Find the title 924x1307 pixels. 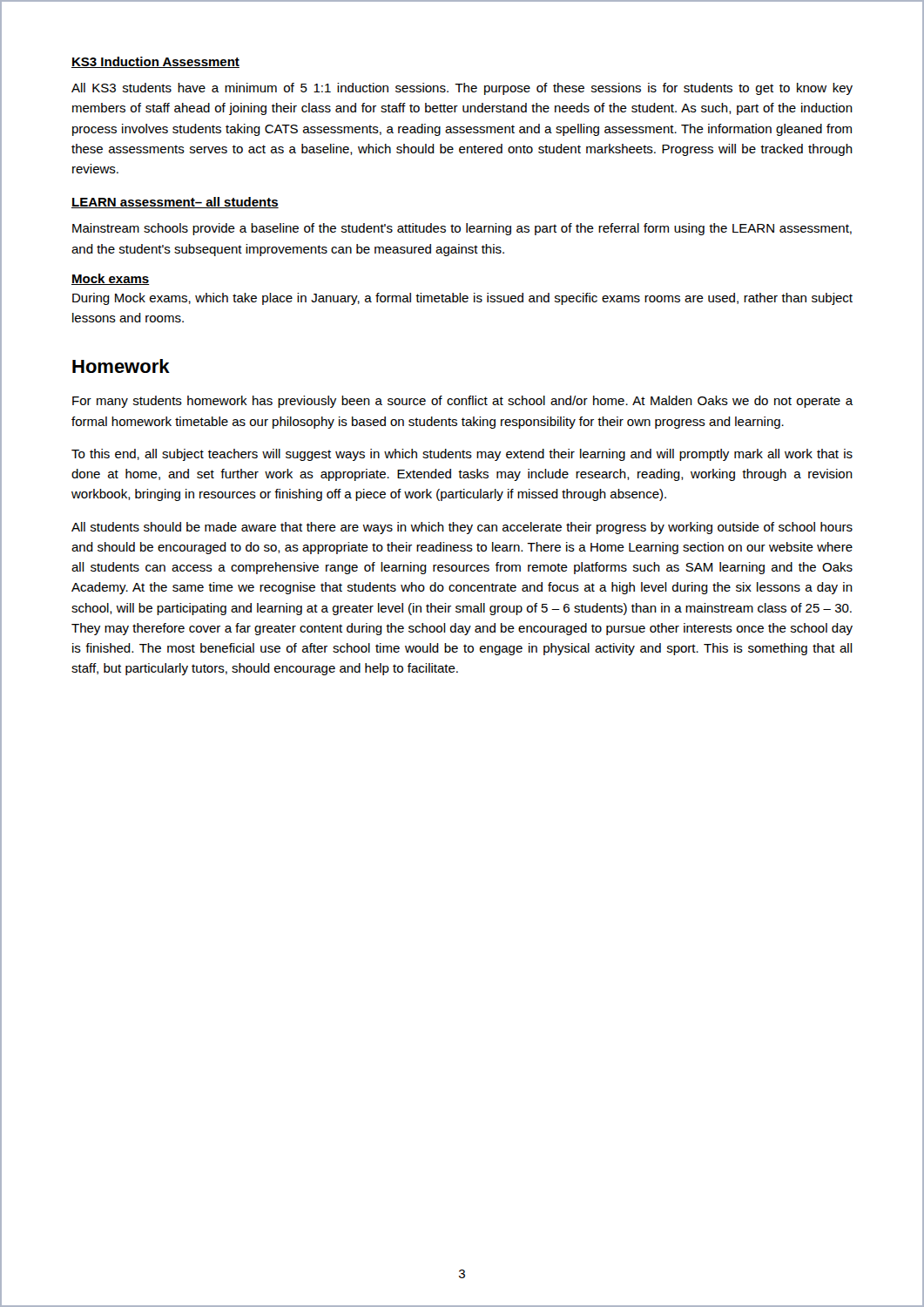pyautogui.click(x=120, y=367)
